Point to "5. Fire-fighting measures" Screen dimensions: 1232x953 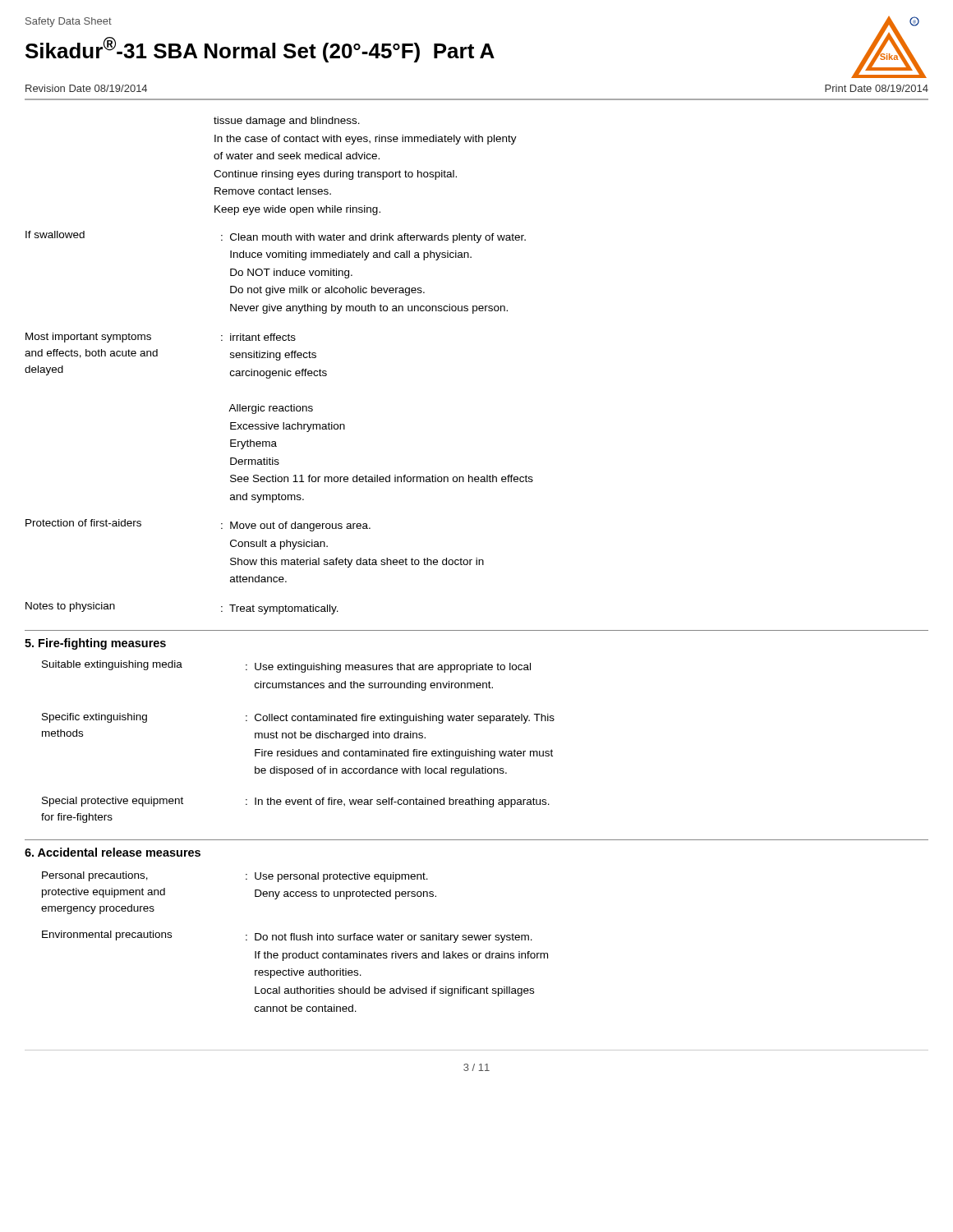tap(95, 643)
